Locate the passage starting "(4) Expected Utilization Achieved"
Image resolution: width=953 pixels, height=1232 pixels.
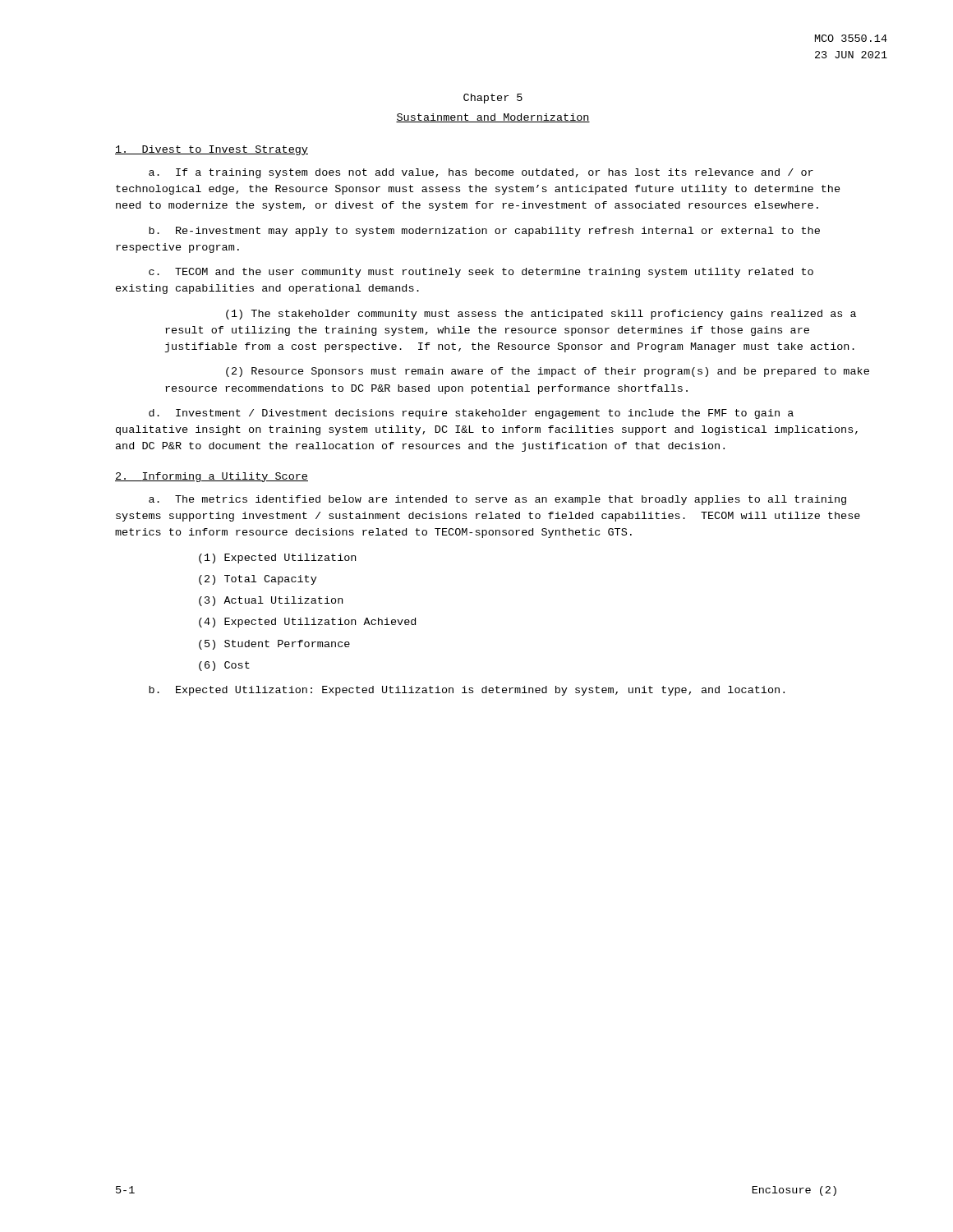307,622
